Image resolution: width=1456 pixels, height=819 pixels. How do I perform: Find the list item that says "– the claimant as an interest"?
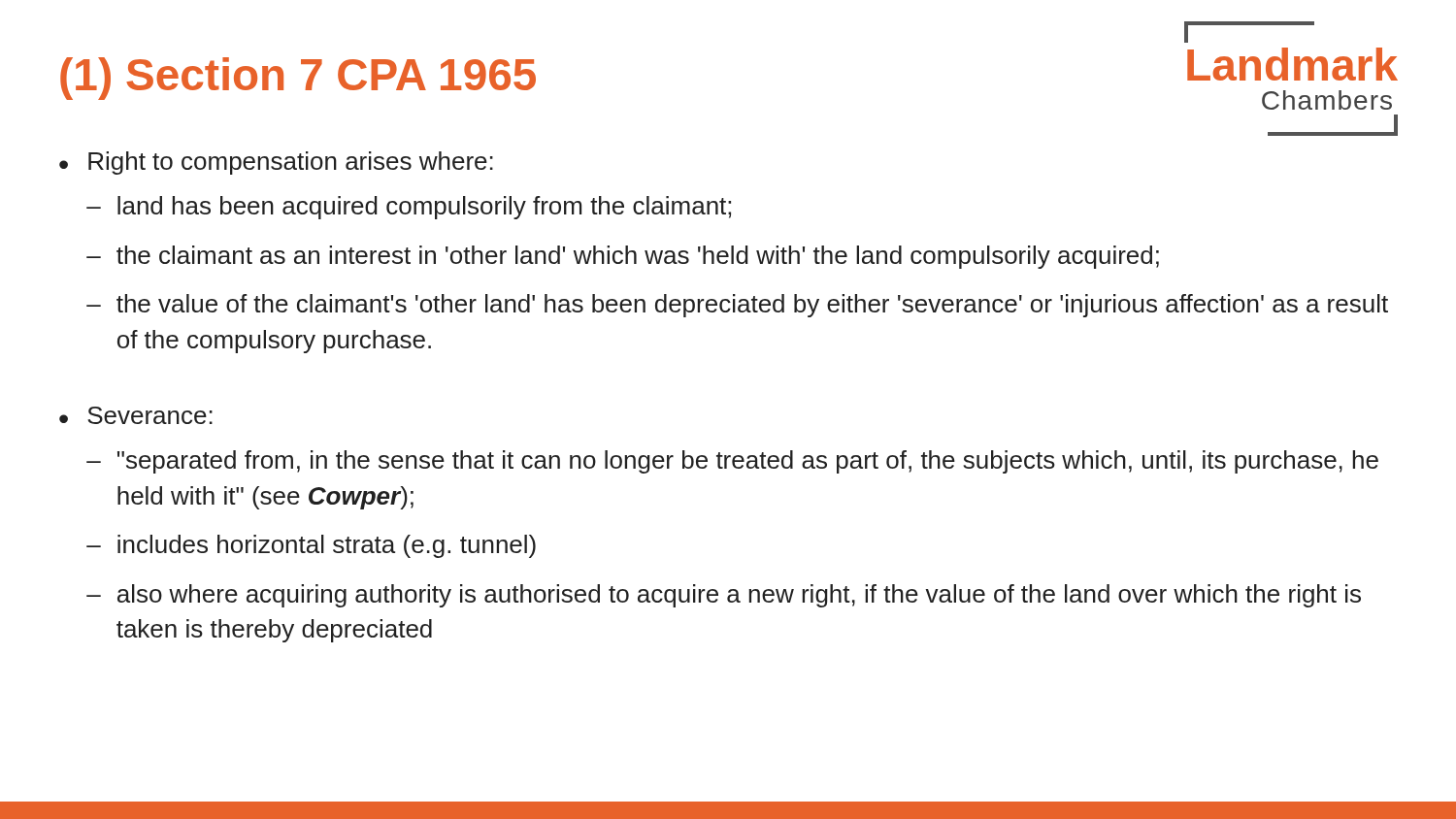click(742, 255)
